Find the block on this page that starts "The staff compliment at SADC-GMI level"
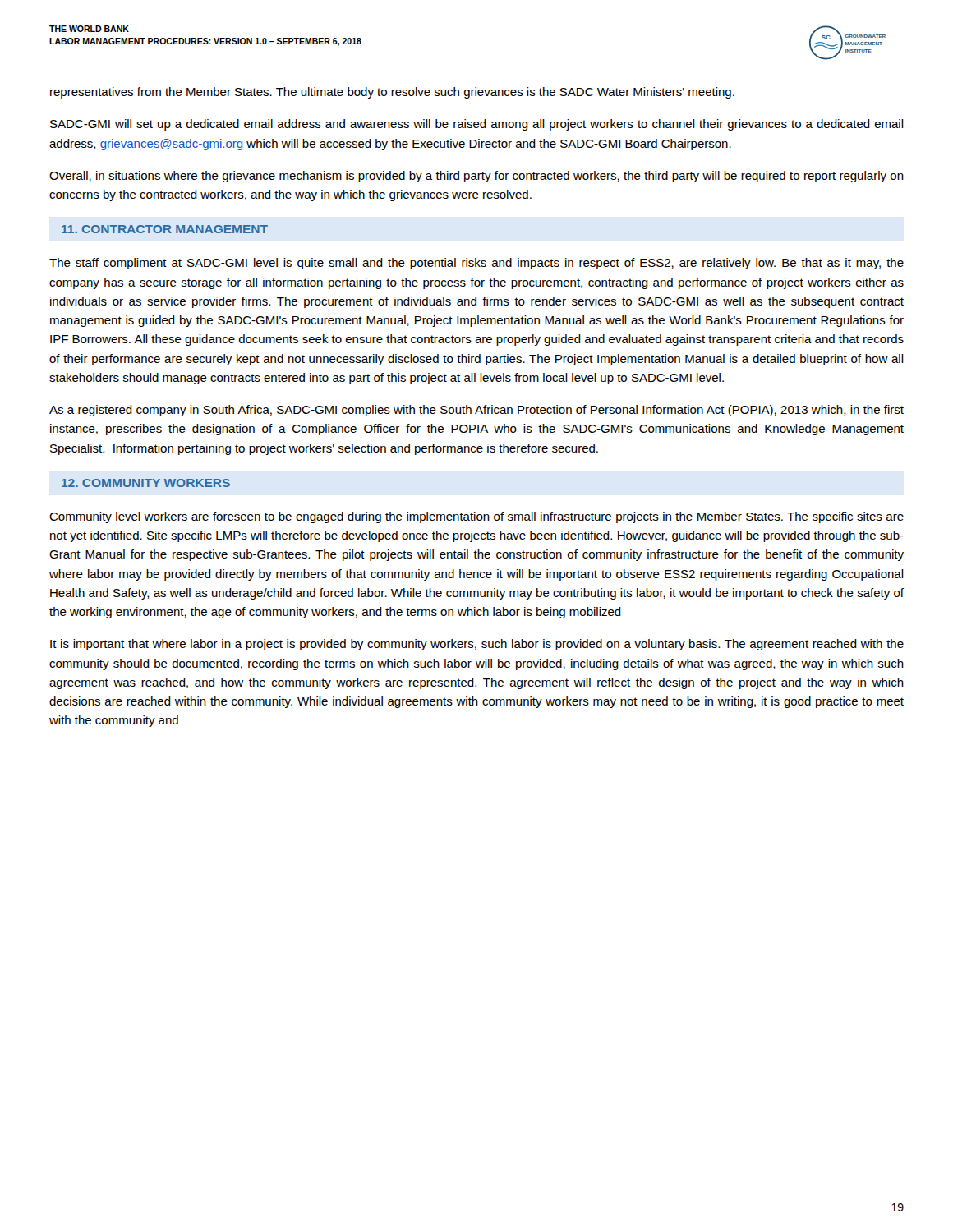 click(x=476, y=320)
